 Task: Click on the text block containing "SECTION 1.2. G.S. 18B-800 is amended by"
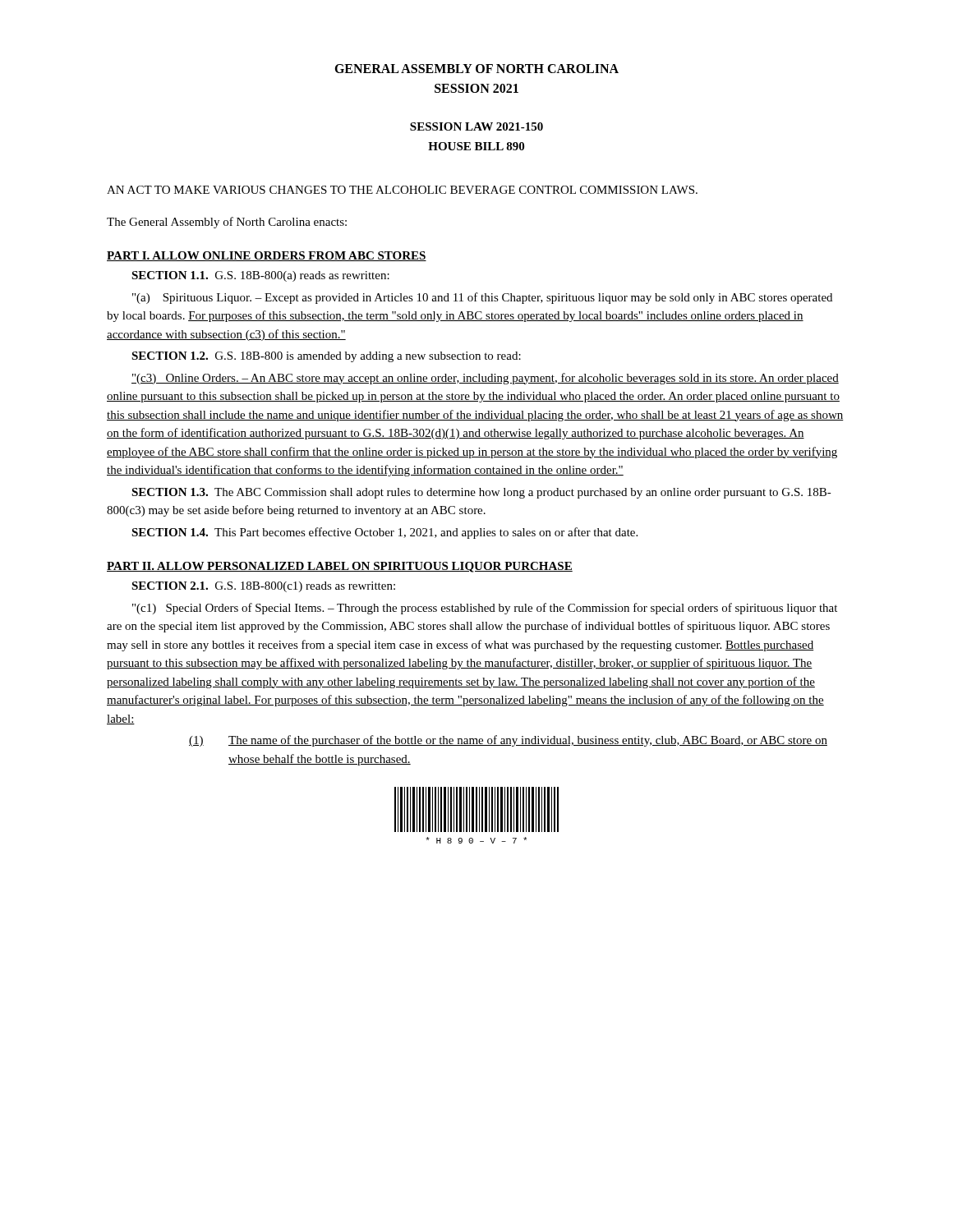pyautogui.click(x=314, y=356)
